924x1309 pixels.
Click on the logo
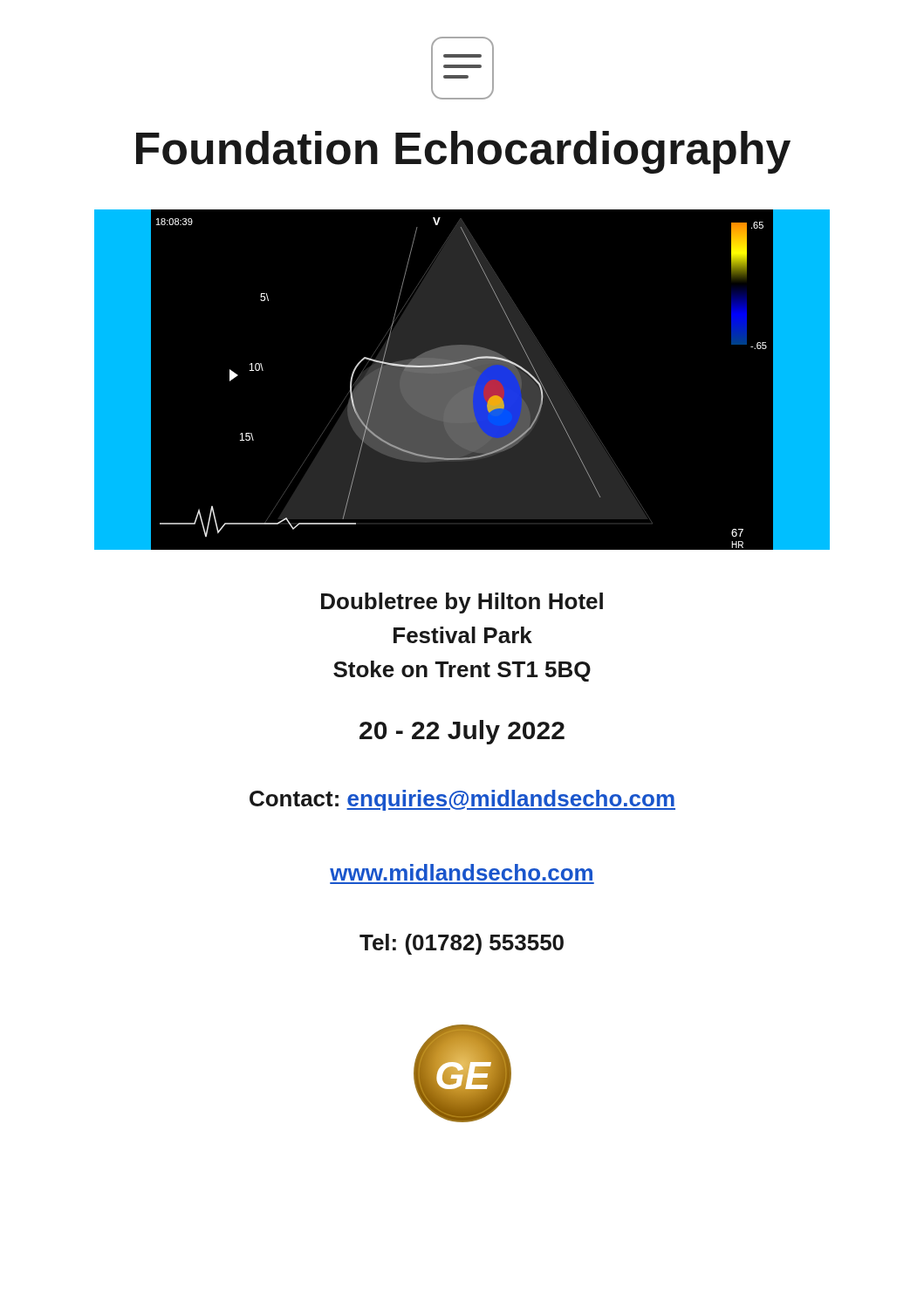(x=462, y=1073)
